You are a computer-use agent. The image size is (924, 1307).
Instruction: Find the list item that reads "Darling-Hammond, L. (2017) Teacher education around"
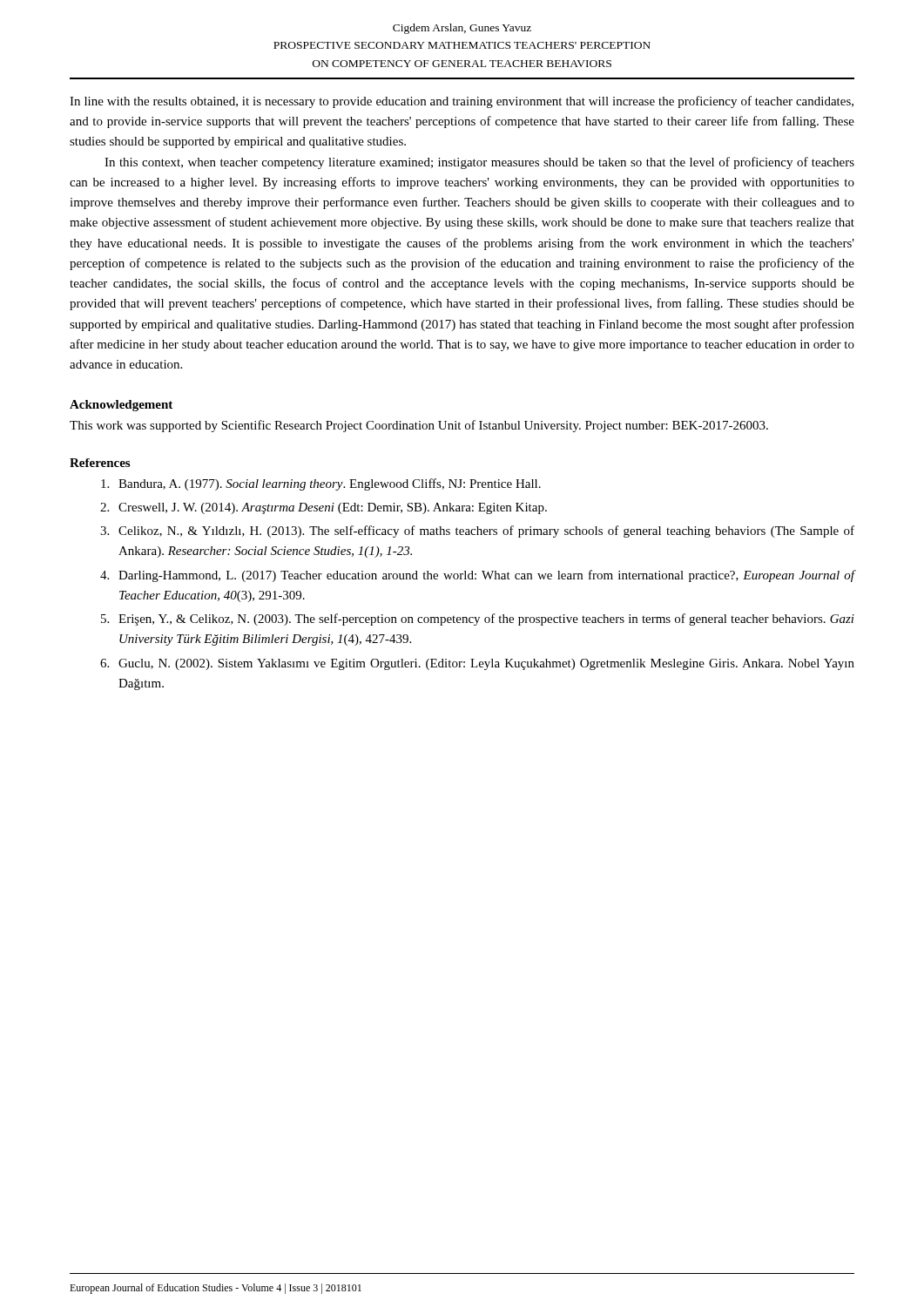click(486, 585)
